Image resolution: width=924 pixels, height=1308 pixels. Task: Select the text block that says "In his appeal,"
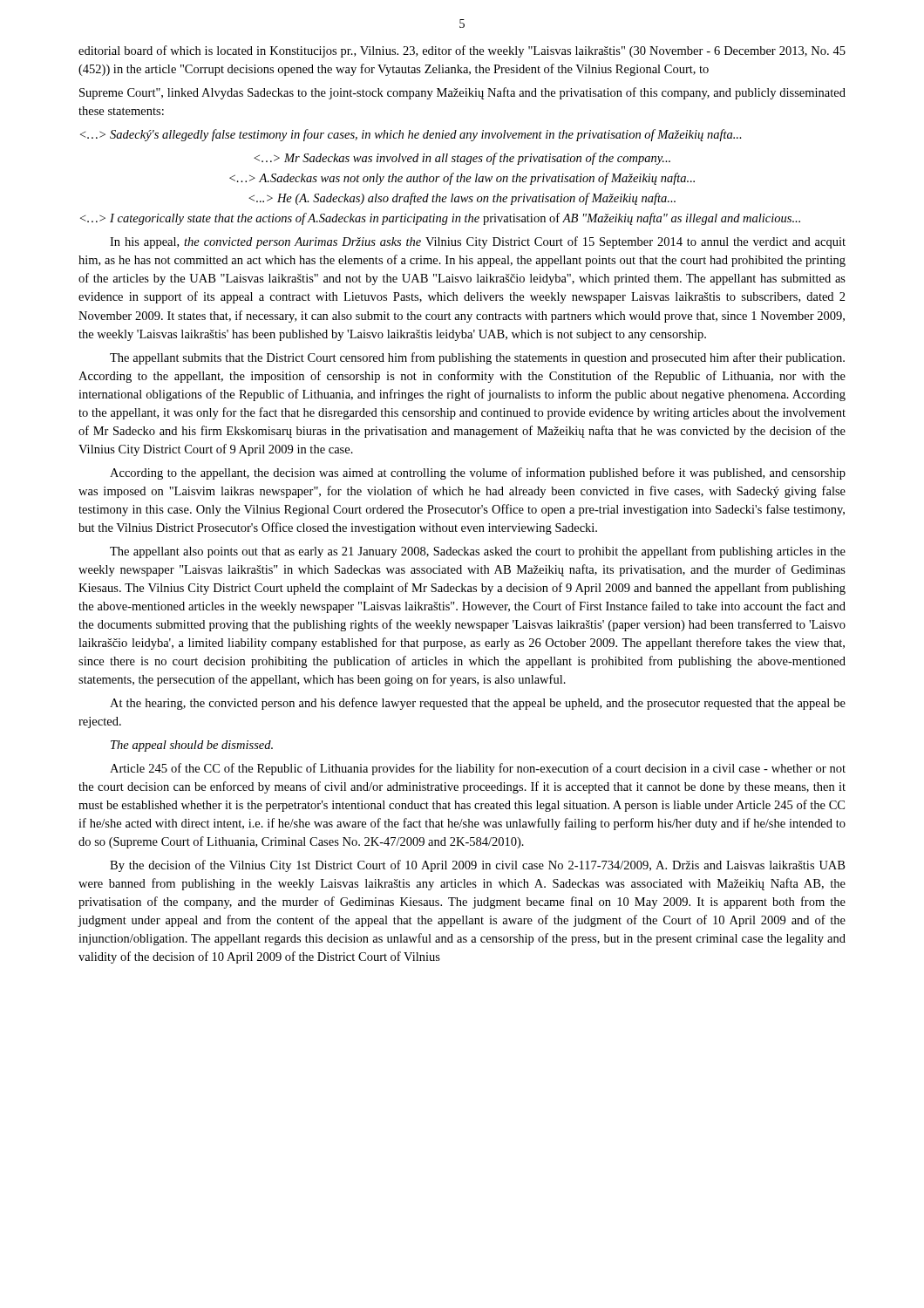[462, 288]
